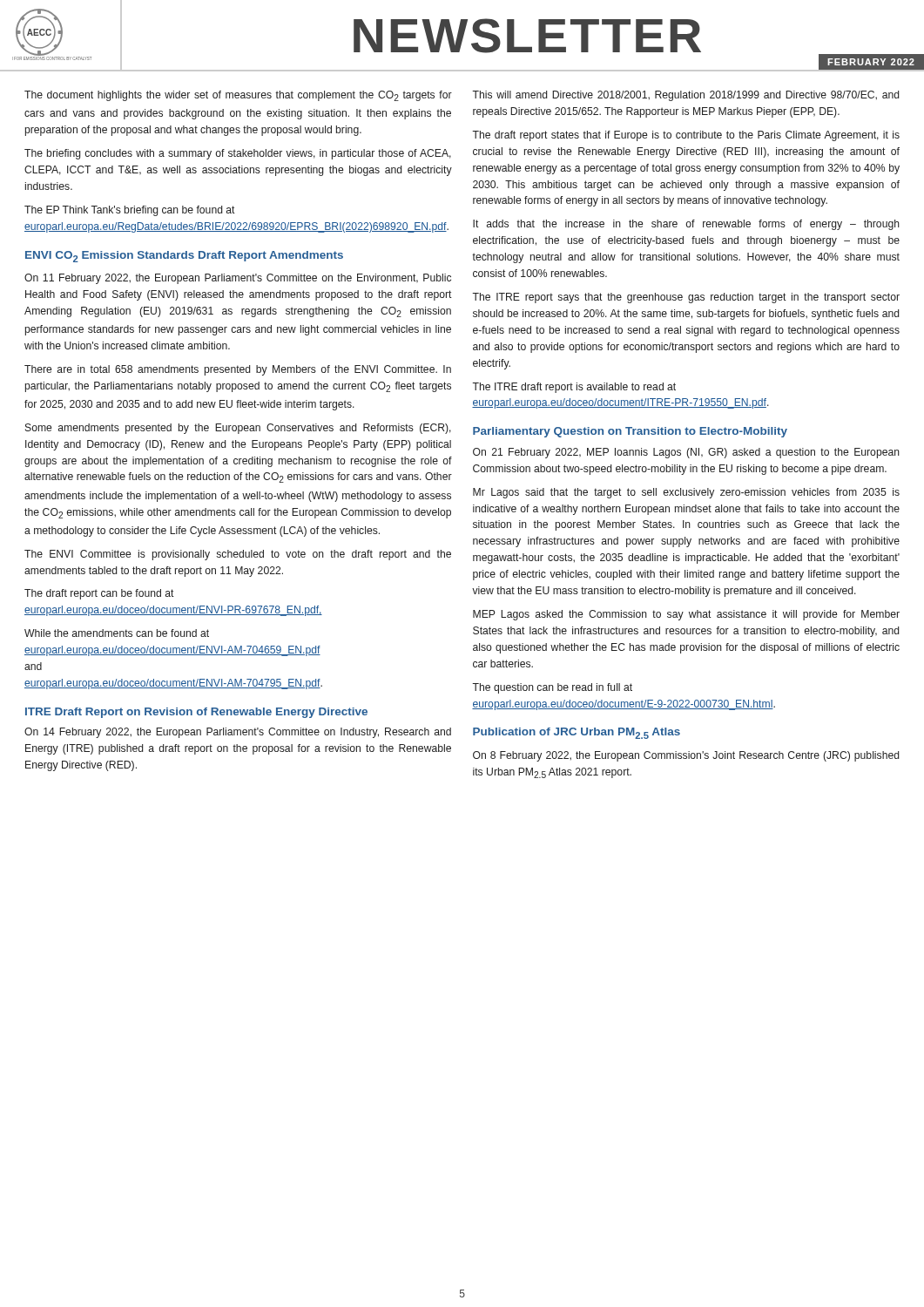Point to the element starting "It adds that the increase"
This screenshot has height=1307, width=924.
tap(686, 249)
